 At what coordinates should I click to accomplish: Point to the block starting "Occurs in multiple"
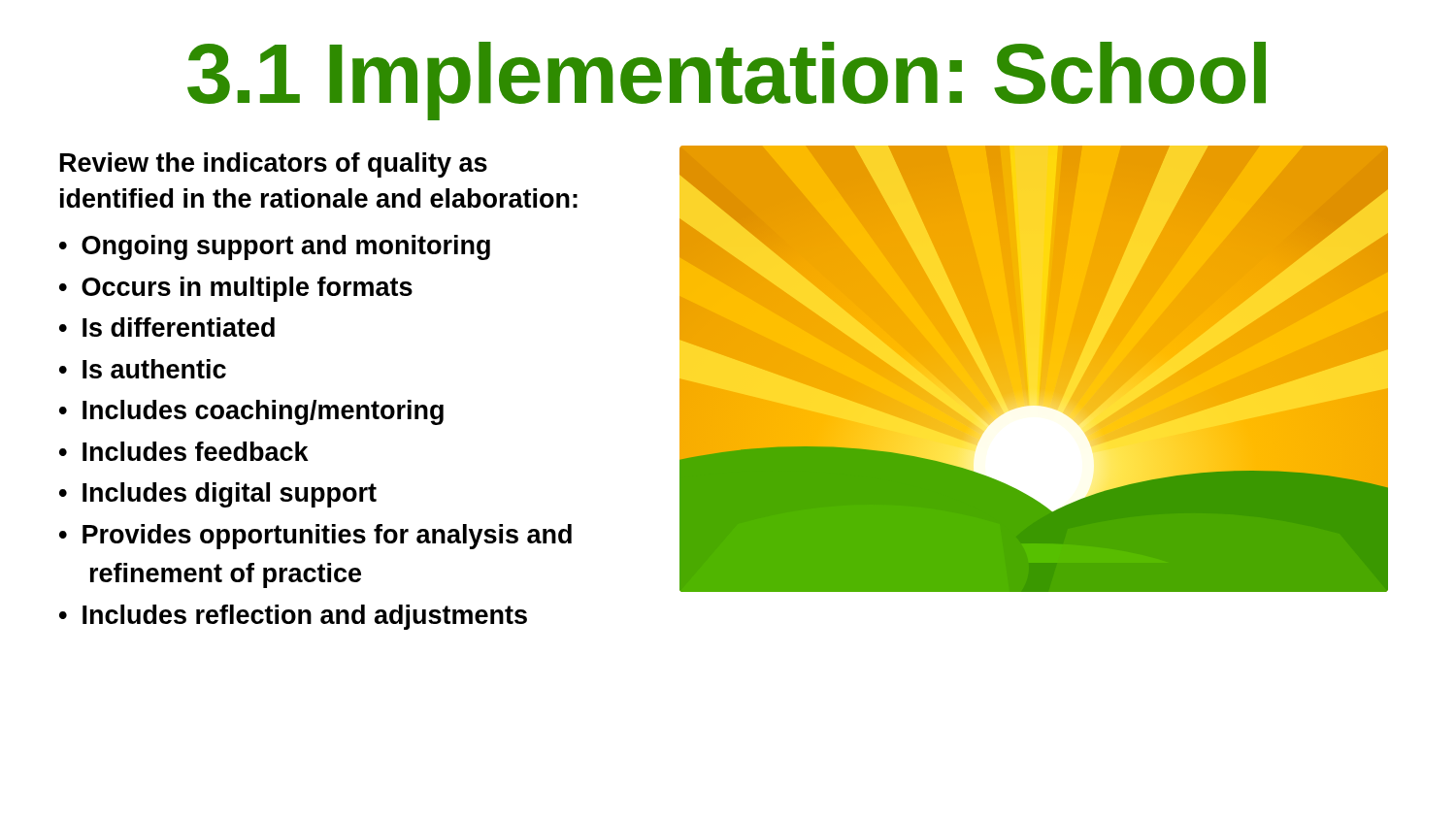tap(247, 287)
